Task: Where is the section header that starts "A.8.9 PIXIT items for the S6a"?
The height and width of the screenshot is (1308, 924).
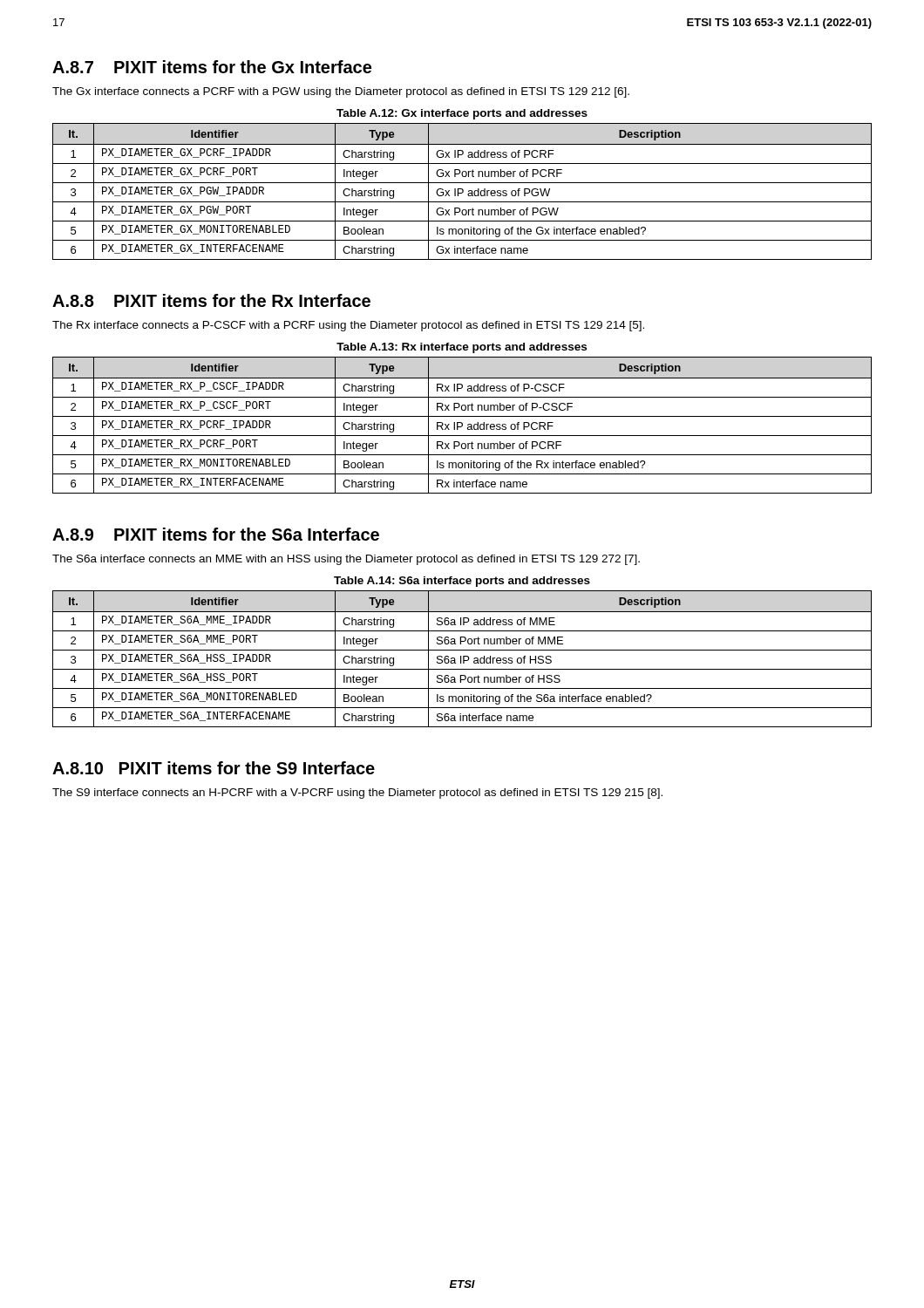Action: 216,534
